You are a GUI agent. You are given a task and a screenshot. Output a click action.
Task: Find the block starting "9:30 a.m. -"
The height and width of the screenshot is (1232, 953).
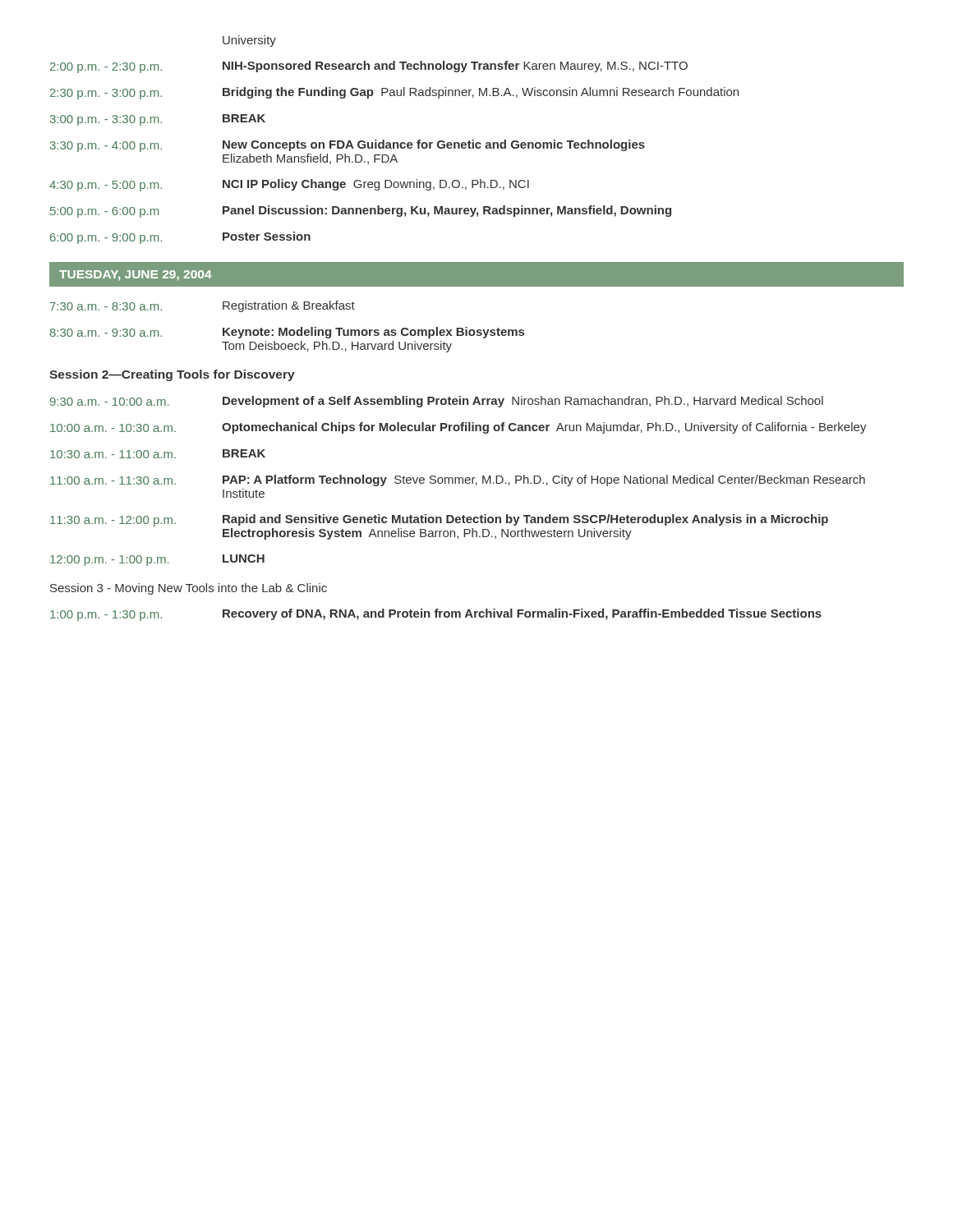click(x=476, y=401)
